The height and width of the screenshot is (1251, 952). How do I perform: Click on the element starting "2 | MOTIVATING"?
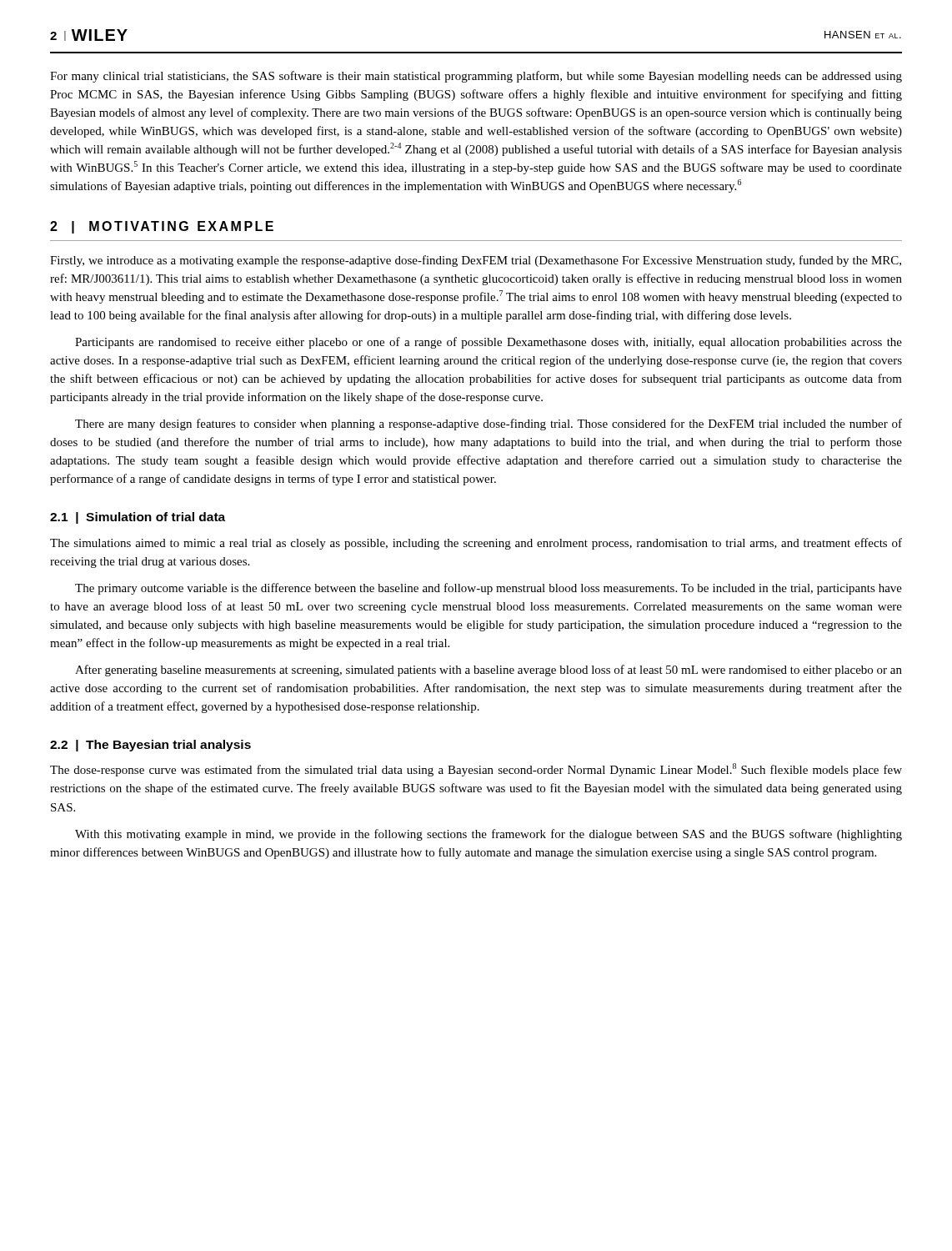163,227
